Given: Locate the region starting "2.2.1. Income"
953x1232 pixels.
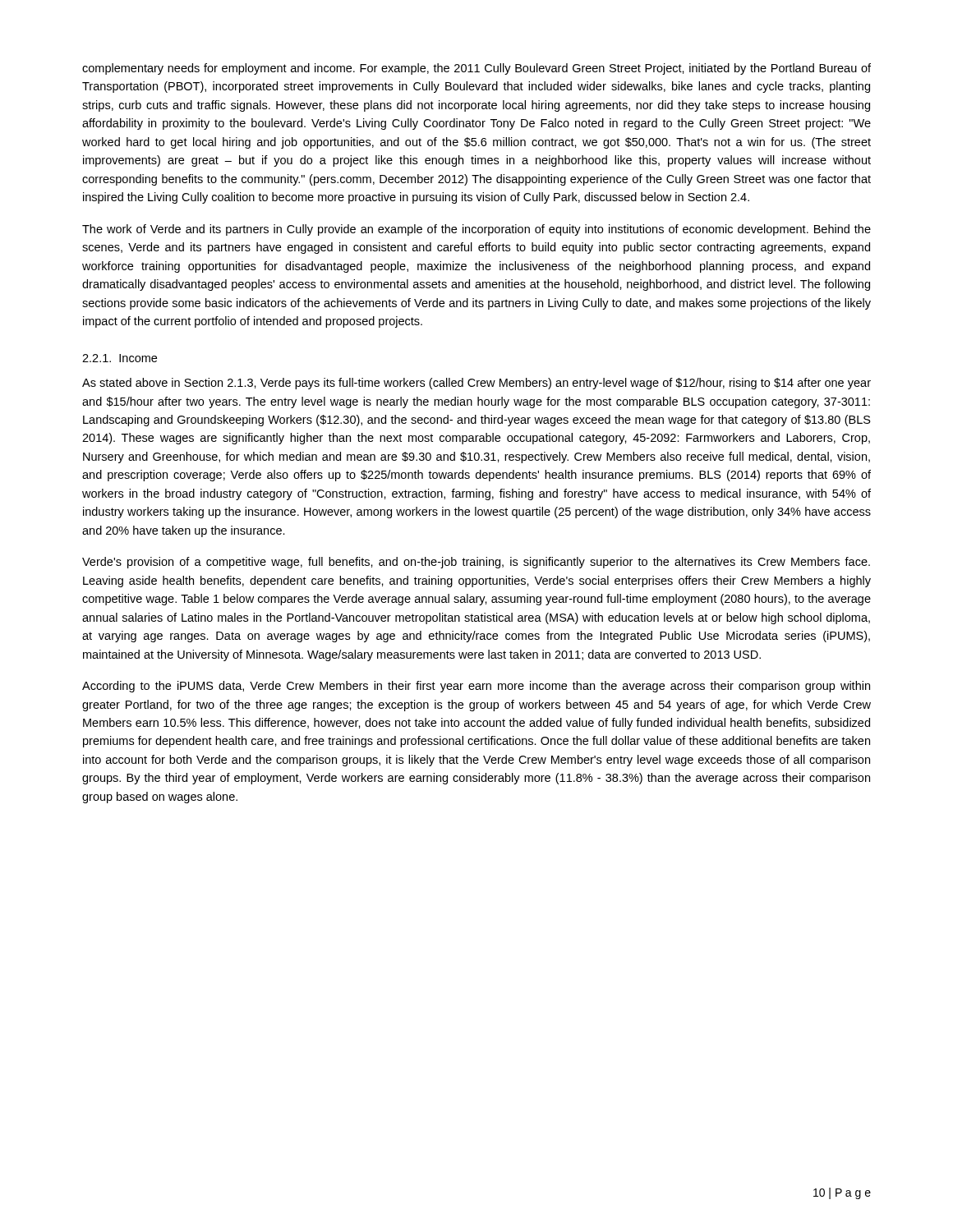Looking at the screenshot, I should [120, 358].
